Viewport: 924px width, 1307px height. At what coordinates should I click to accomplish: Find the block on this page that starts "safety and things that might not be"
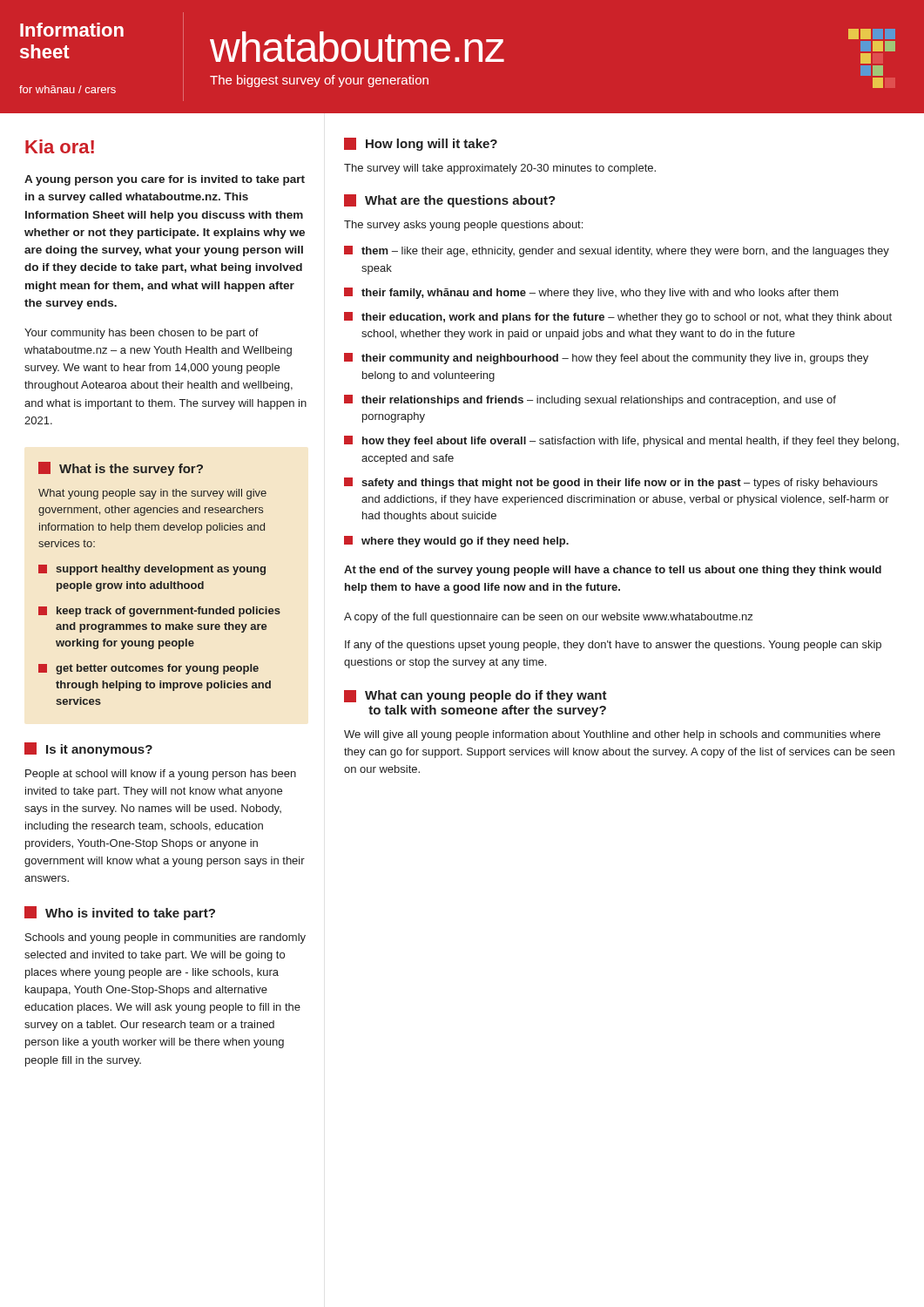(x=622, y=499)
